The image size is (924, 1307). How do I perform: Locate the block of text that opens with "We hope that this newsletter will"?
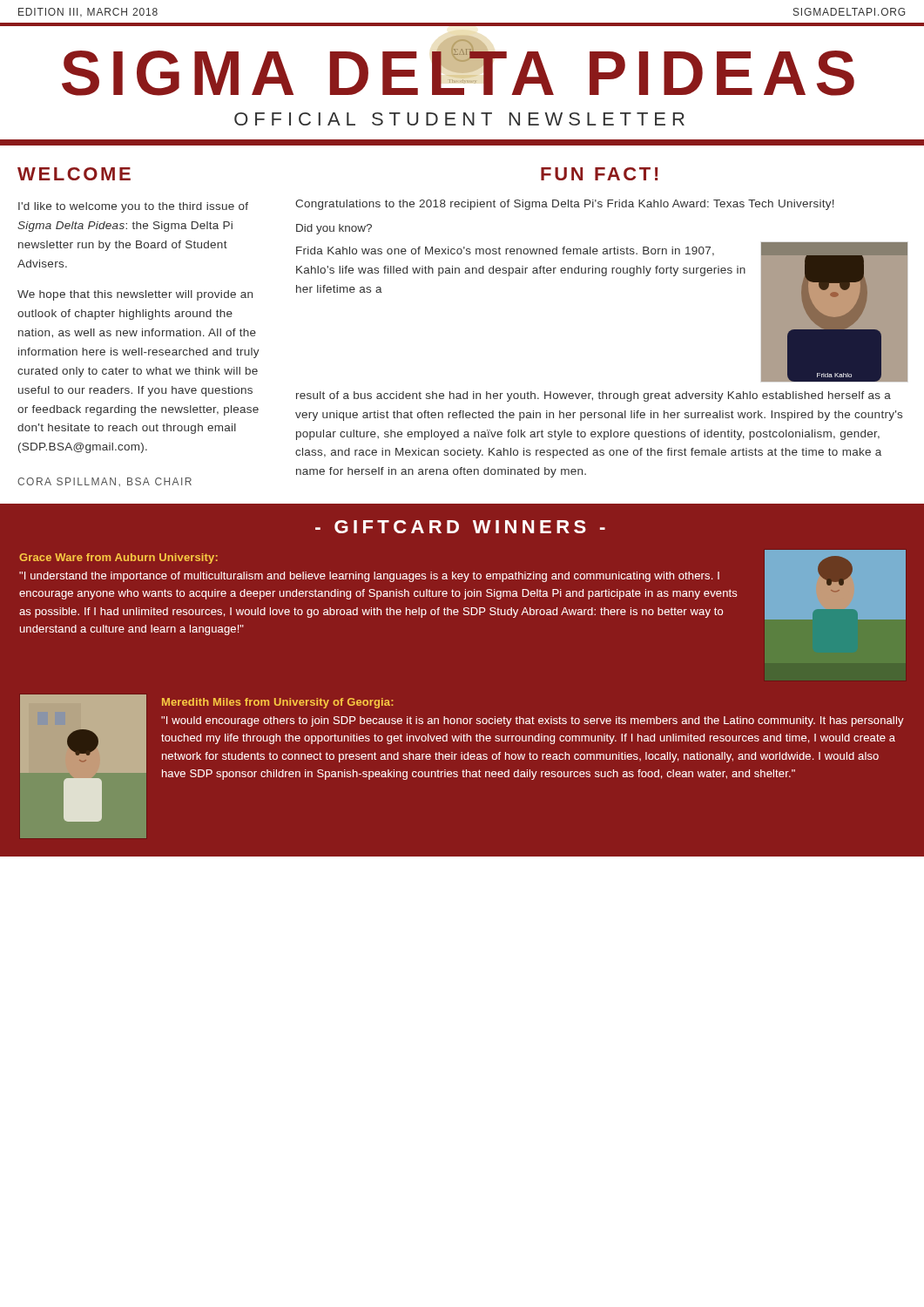point(138,371)
